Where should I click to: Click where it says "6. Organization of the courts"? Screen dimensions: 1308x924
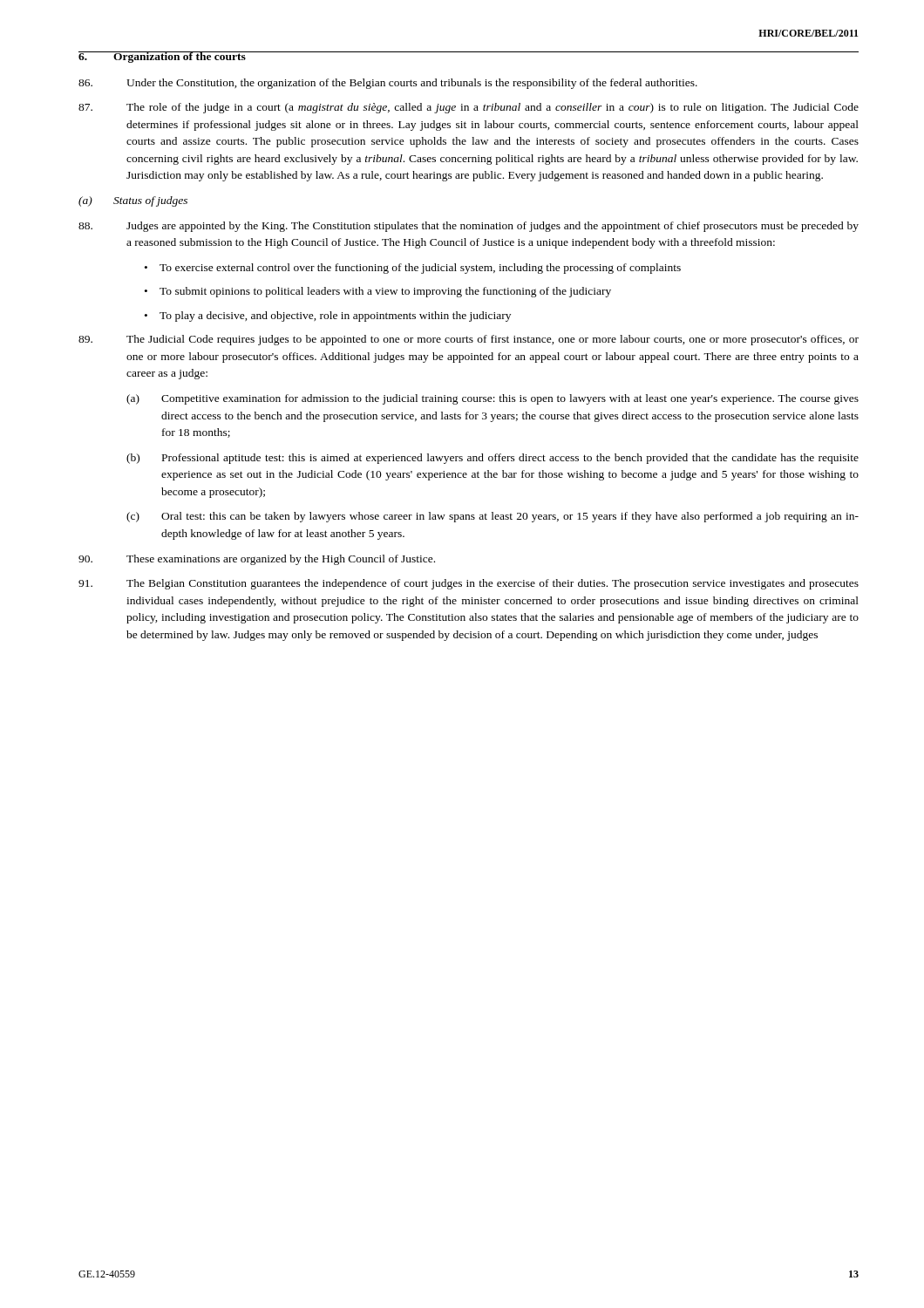(162, 57)
